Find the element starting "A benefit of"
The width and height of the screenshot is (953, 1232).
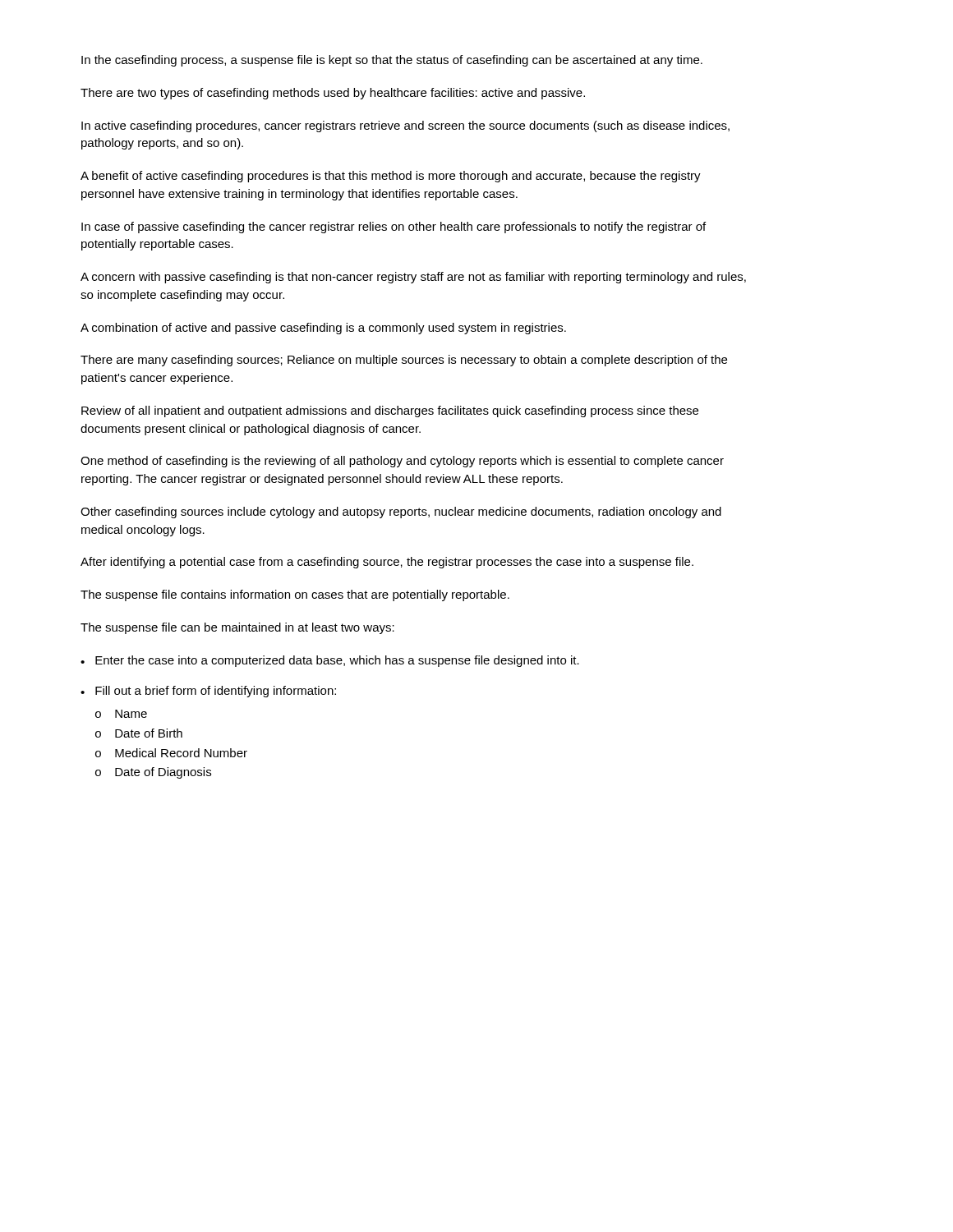tap(390, 184)
